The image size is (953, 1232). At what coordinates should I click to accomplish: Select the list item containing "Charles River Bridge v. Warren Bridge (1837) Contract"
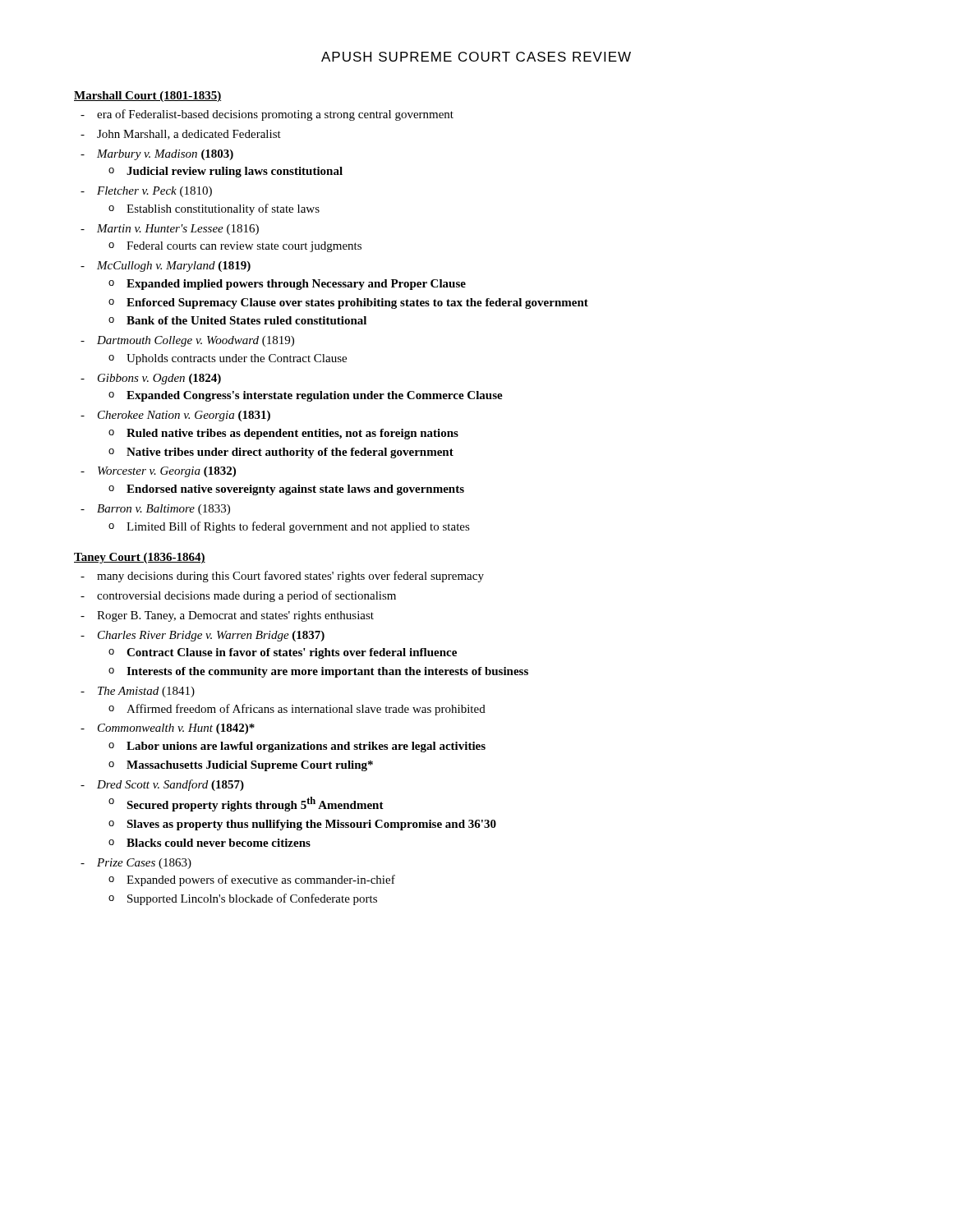coord(211,636)
